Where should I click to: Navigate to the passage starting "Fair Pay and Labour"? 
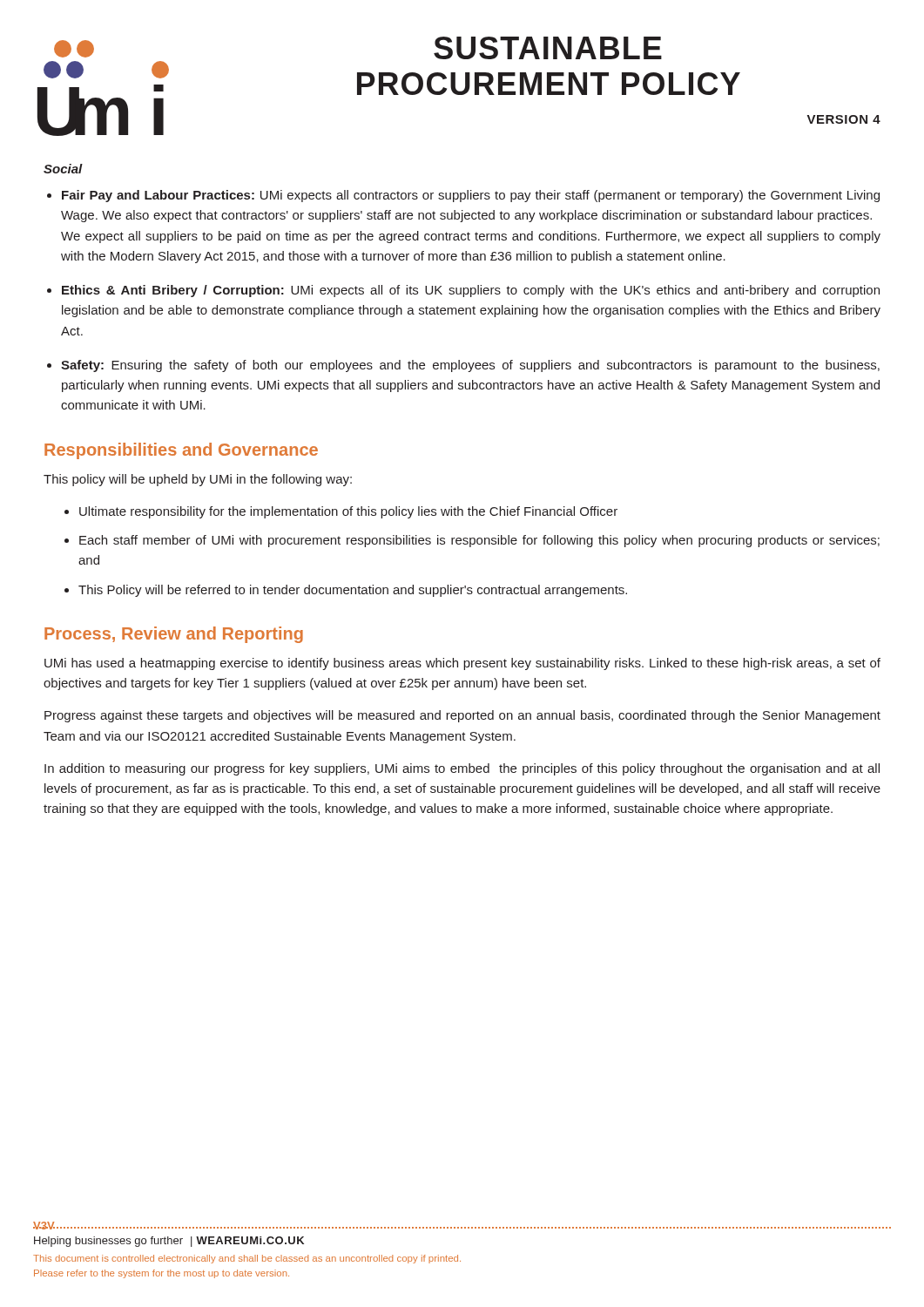pyautogui.click(x=471, y=225)
